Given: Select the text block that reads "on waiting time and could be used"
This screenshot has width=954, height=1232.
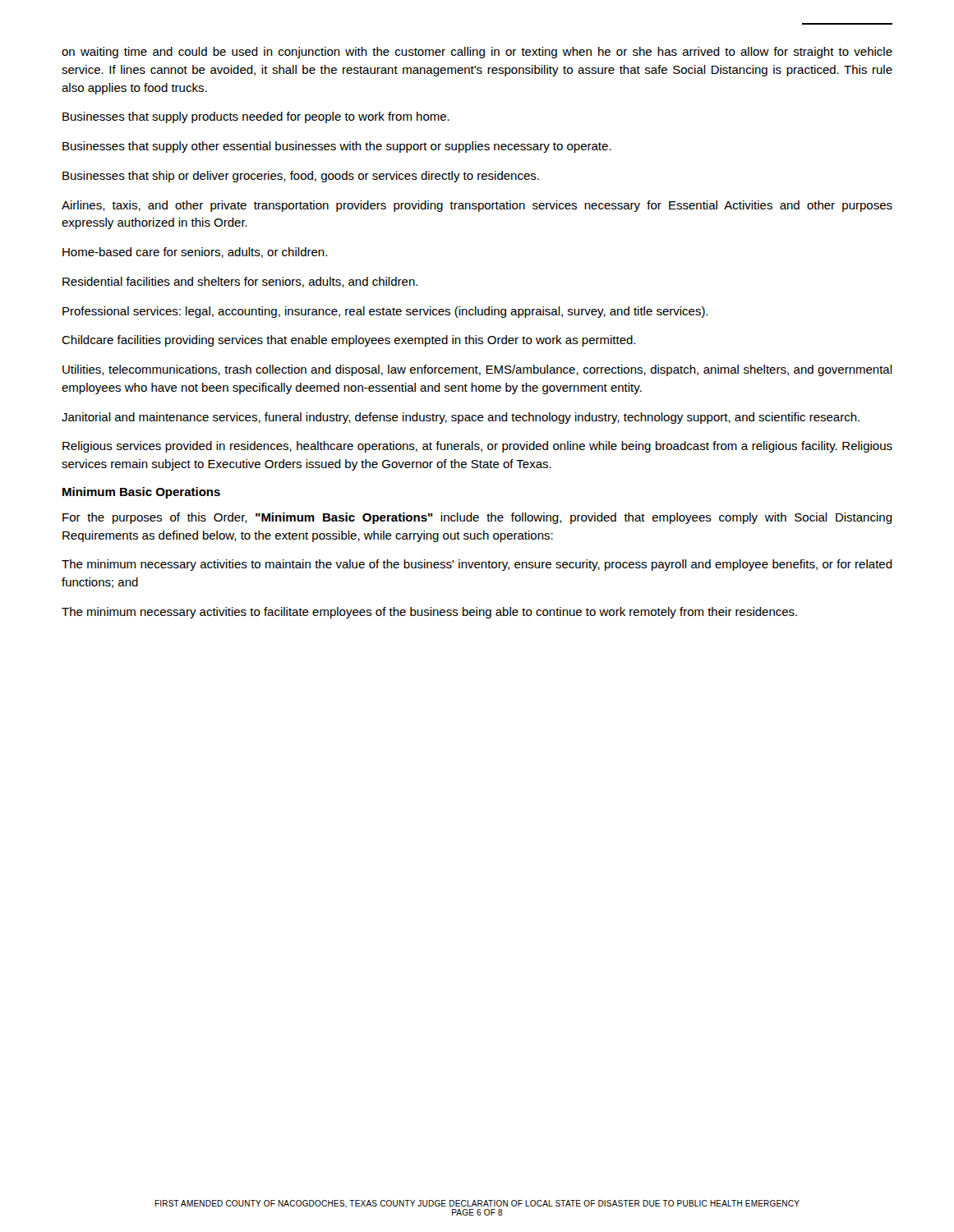Looking at the screenshot, I should pyautogui.click(x=477, y=69).
